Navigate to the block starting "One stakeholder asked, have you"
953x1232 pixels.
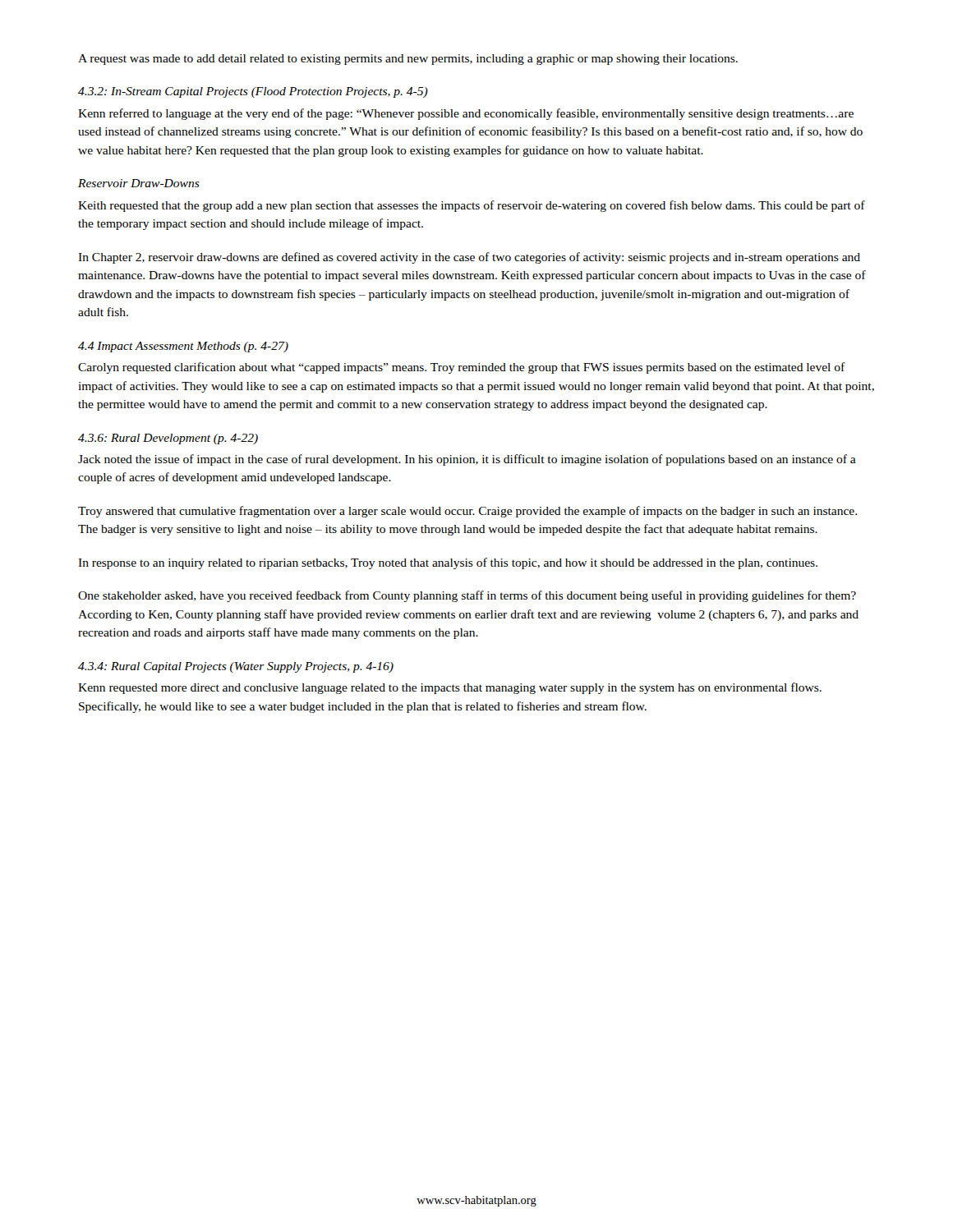tap(468, 614)
